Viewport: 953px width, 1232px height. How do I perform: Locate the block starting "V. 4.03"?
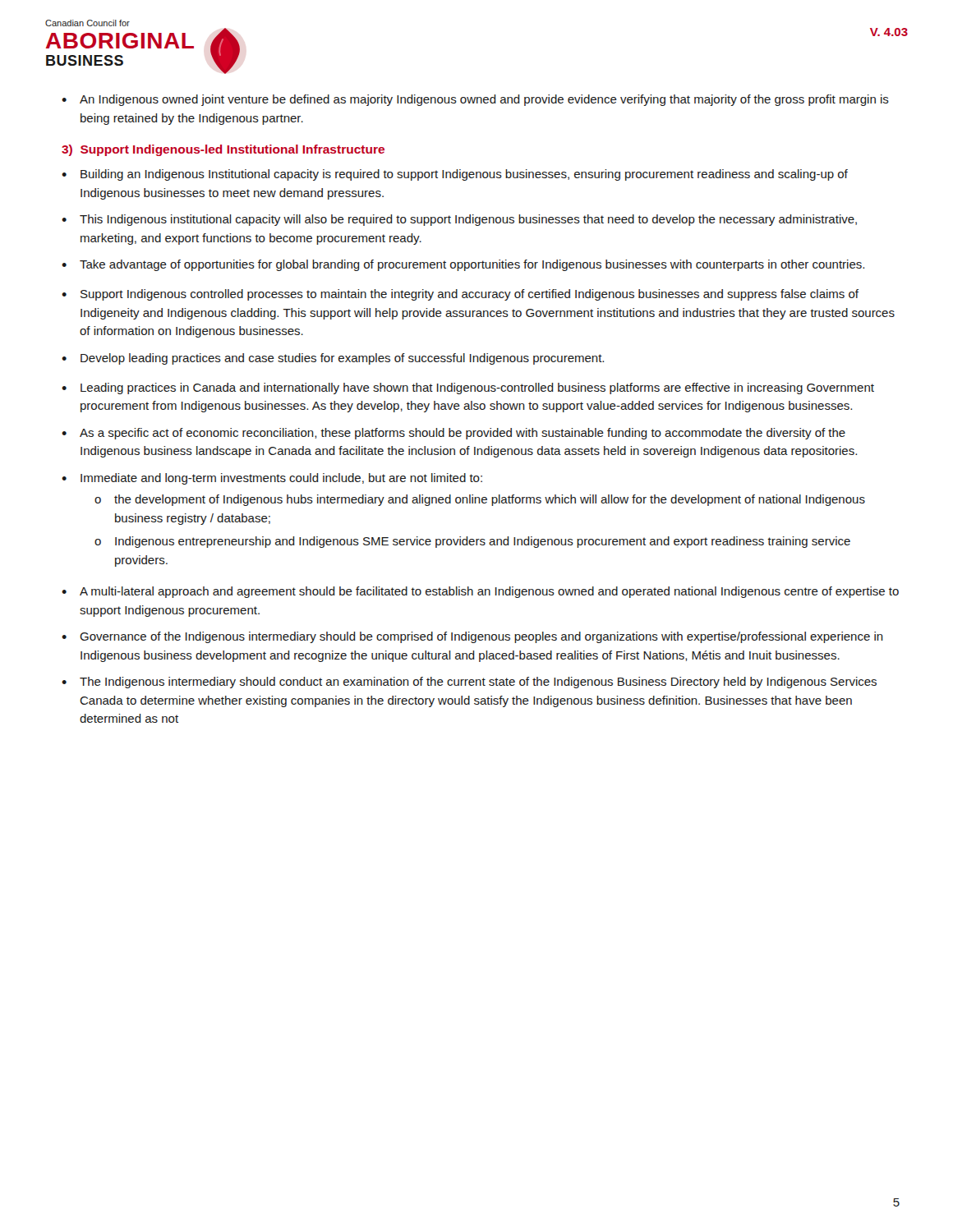click(889, 32)
